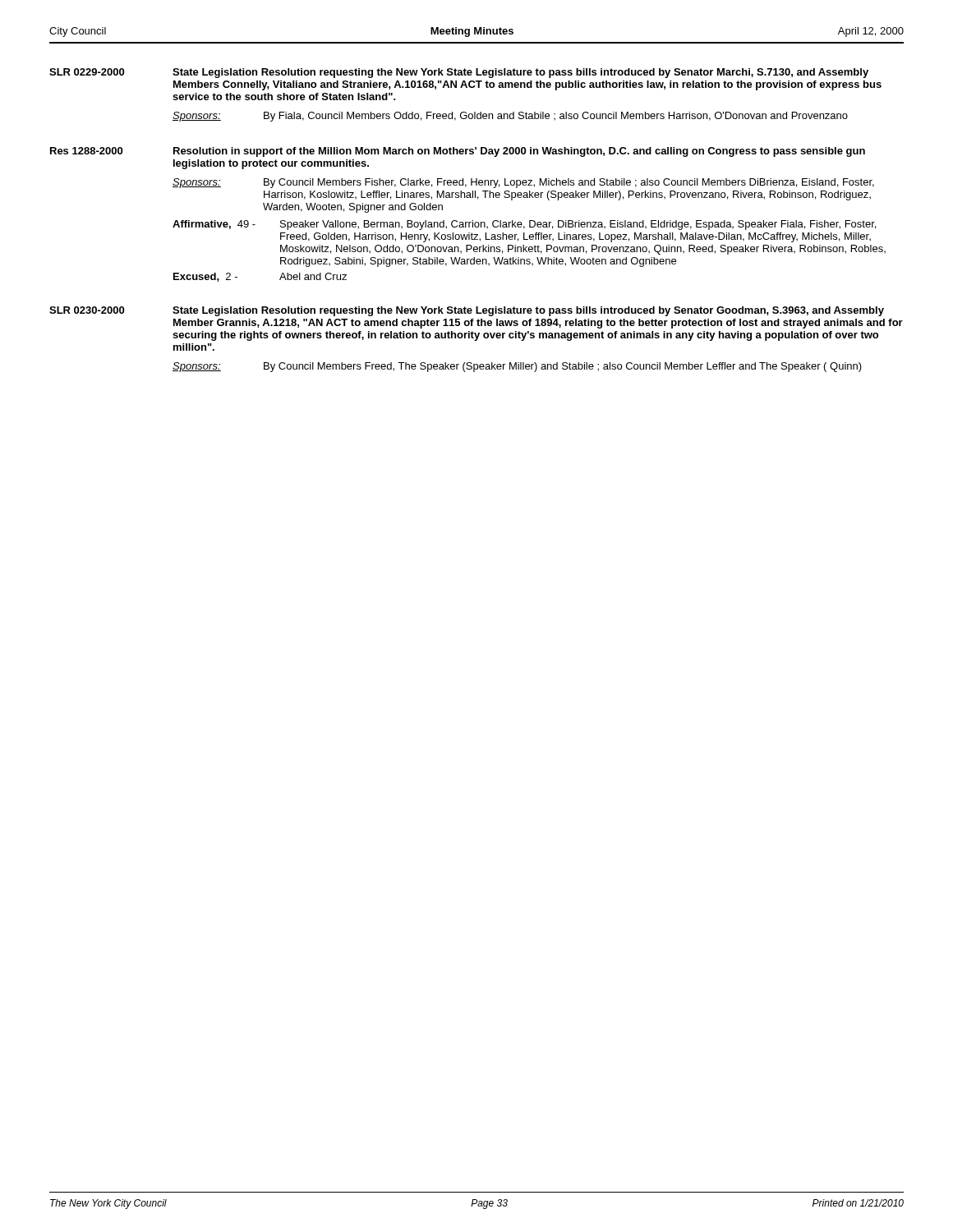This screenshot has width=953, height=1232.
Task: Find the block on this page that starts "Speaker Vallone, Berman, Boyland,"
Action: (583, 242)
